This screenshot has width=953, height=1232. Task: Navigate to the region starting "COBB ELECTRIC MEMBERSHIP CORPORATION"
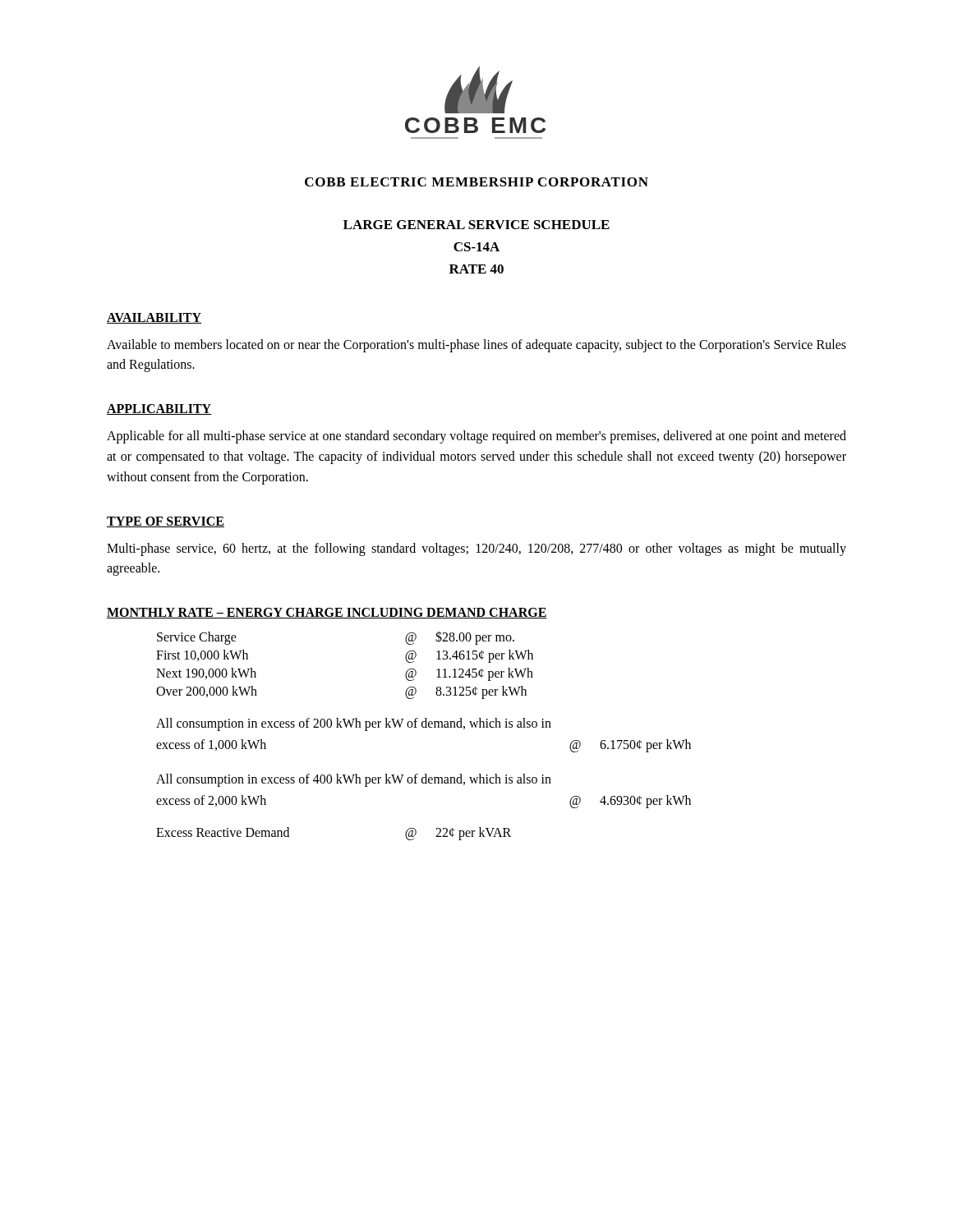(x=476, y=182)
